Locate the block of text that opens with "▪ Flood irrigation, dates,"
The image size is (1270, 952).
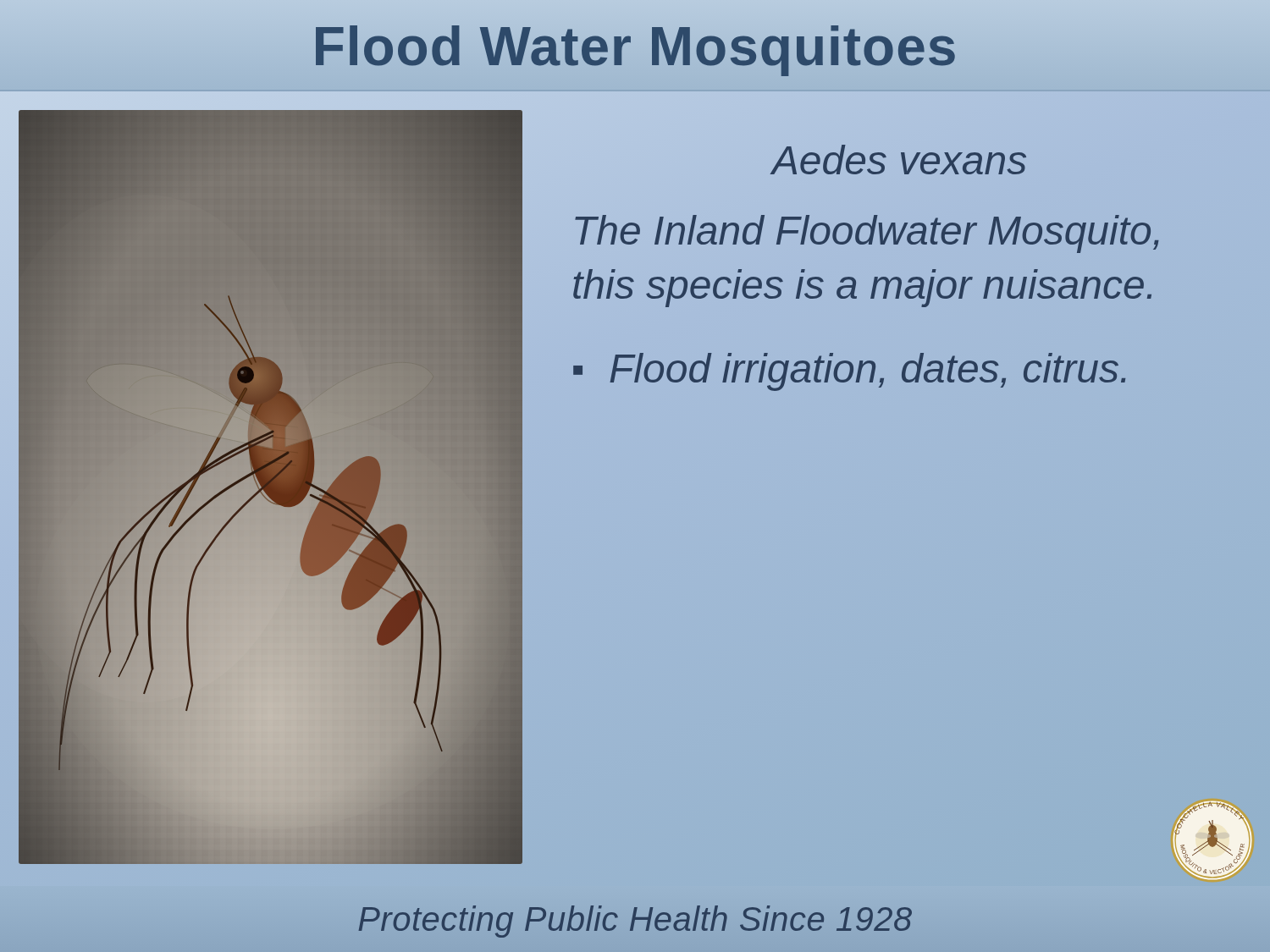pyautogui.click(x=900, y=369)
